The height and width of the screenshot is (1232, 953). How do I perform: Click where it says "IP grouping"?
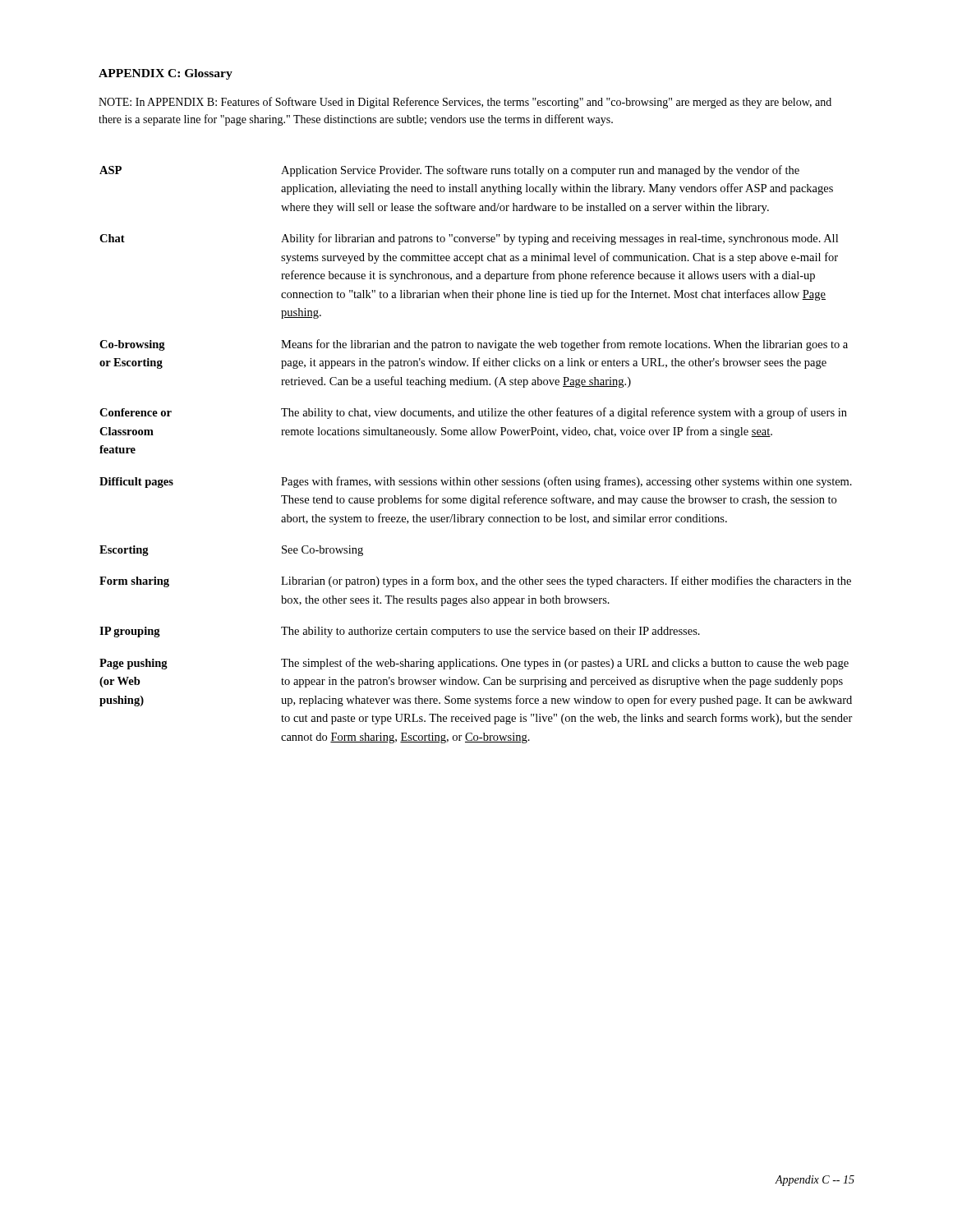[x=130, y=631]
